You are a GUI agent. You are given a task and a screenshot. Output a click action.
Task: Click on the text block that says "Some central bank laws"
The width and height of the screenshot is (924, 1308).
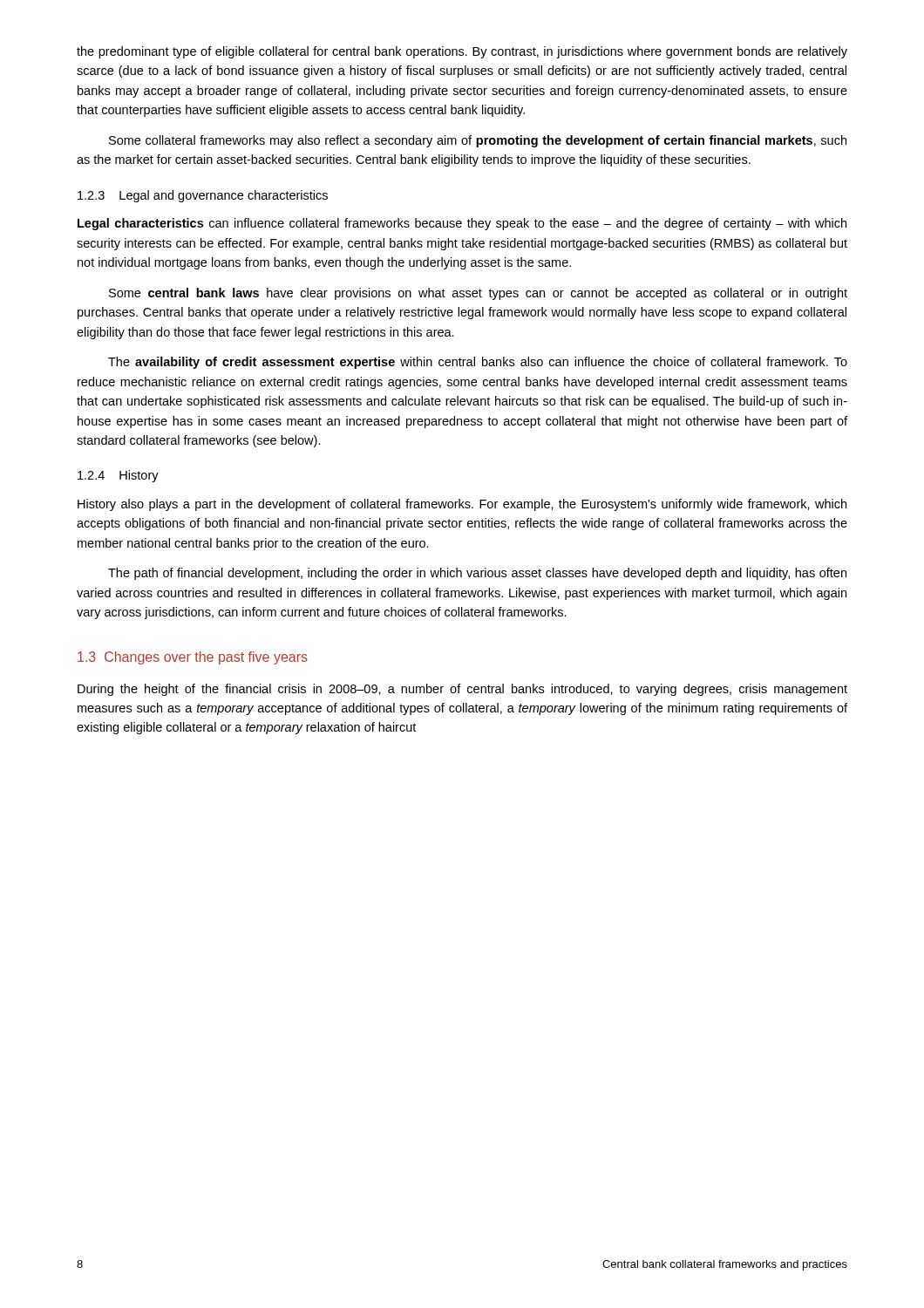point(462,312)
